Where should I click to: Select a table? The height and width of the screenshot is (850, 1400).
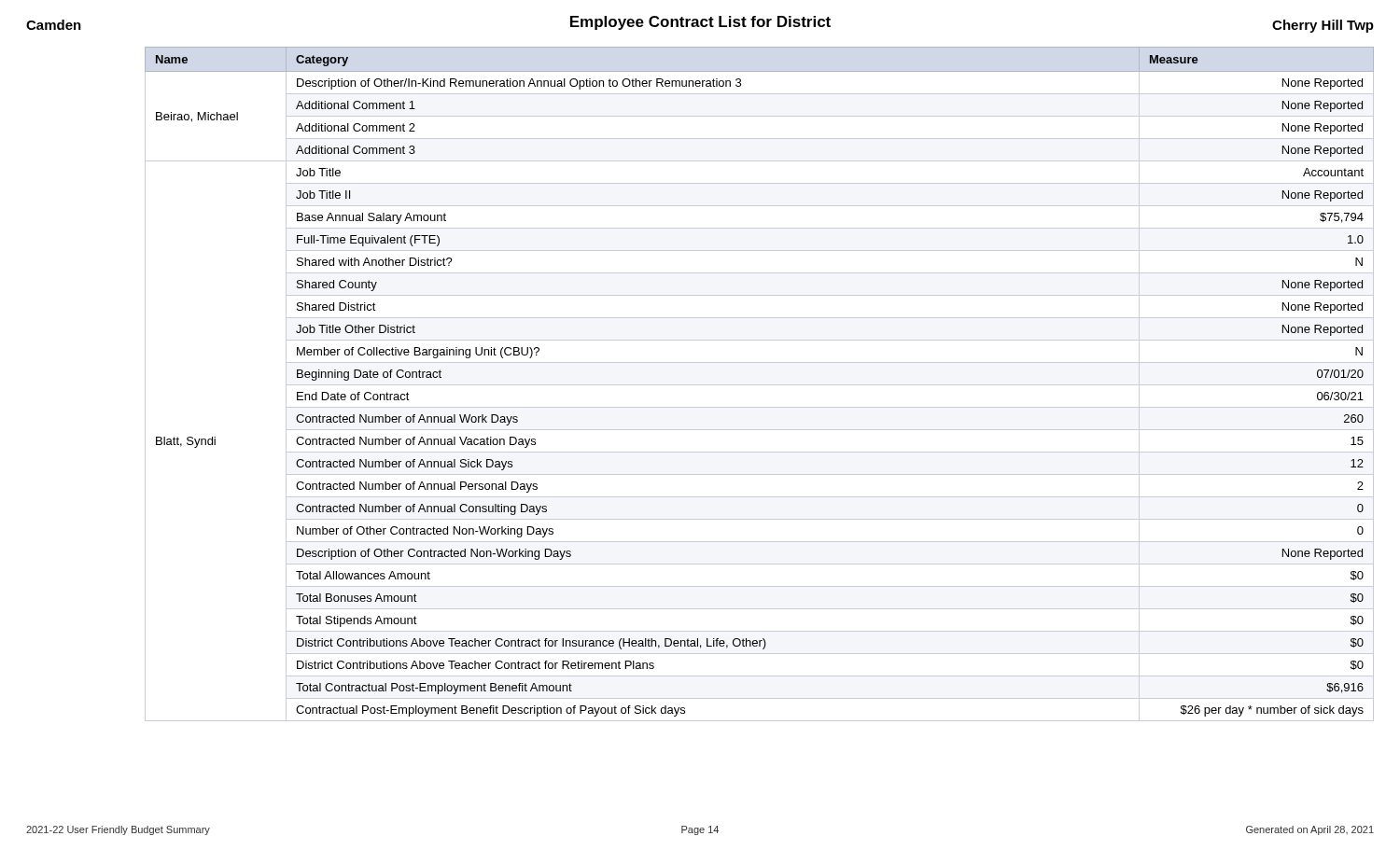pyautogui.click(x=759, y=420)
